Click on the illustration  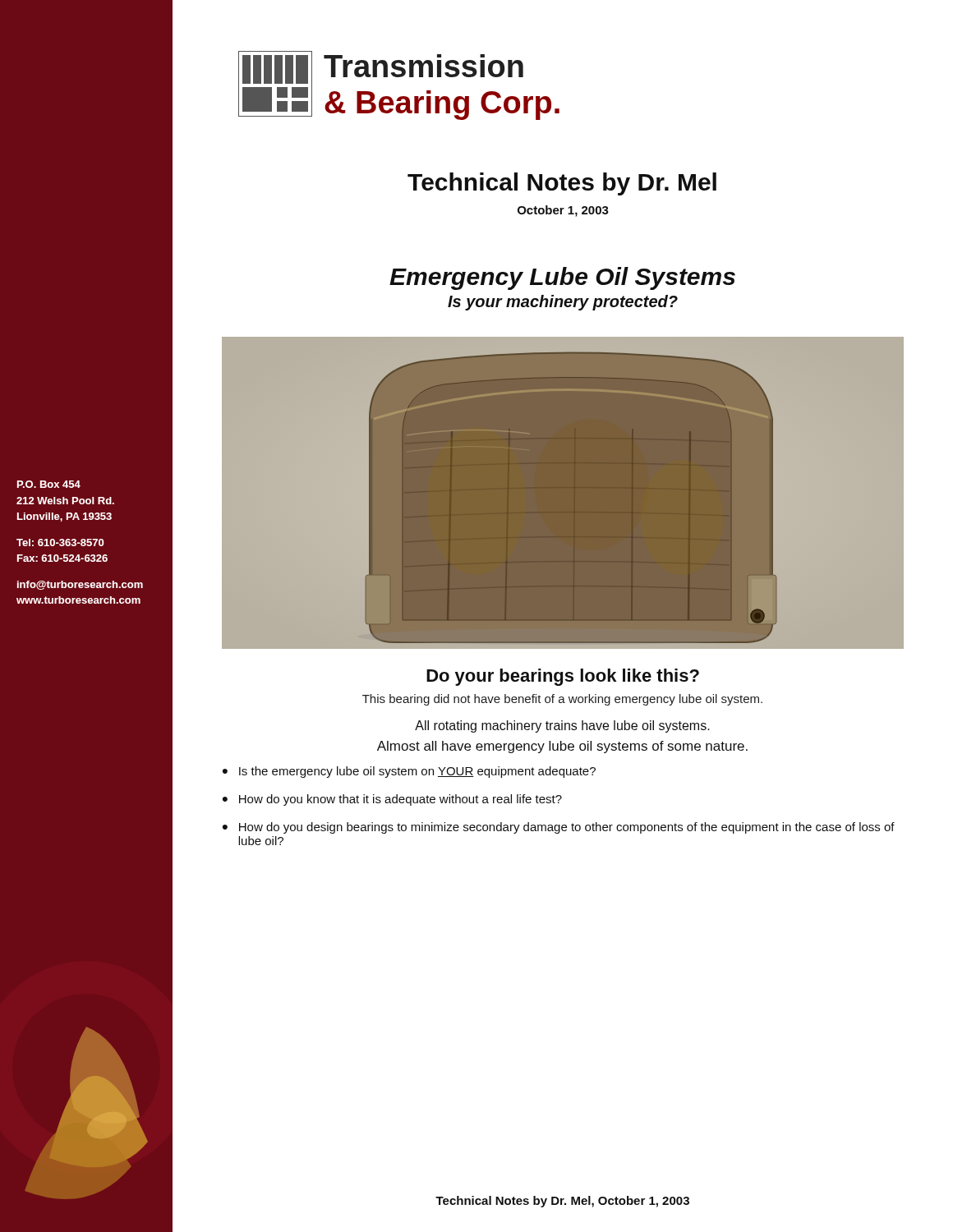[86, 1068]
